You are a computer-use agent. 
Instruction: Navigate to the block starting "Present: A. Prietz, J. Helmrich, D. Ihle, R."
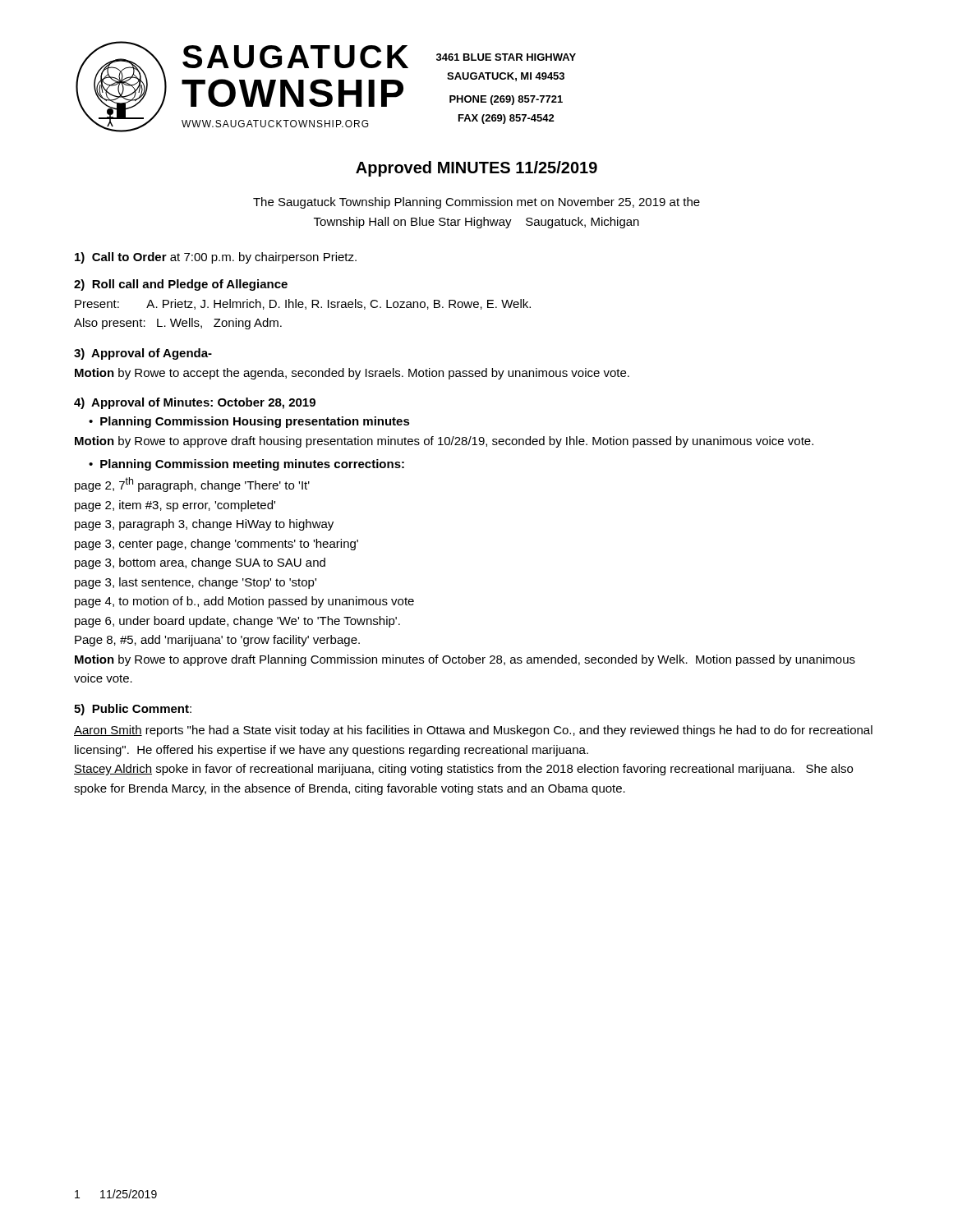303,313
